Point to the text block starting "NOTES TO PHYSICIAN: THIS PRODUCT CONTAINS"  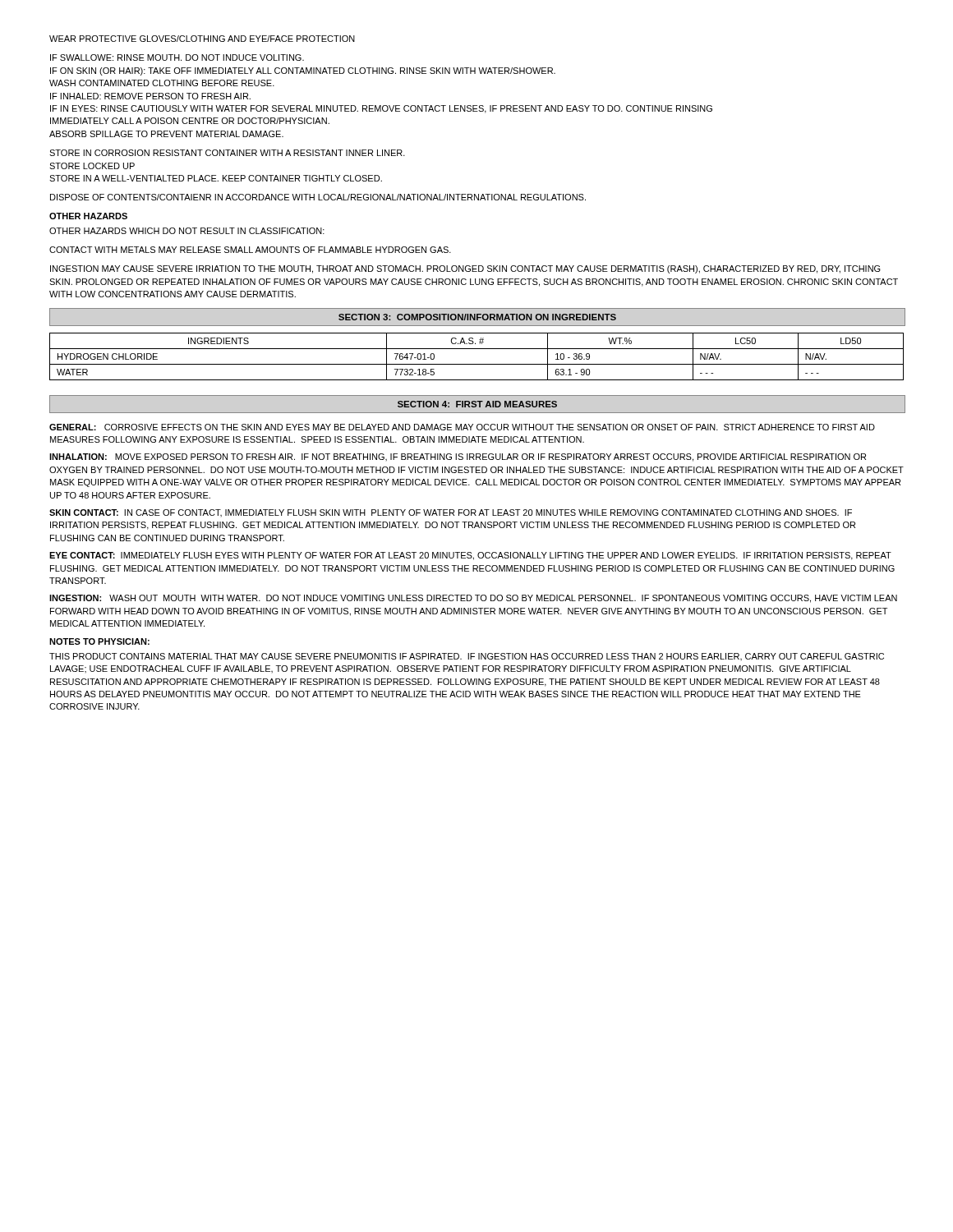(x=476, y=673)
